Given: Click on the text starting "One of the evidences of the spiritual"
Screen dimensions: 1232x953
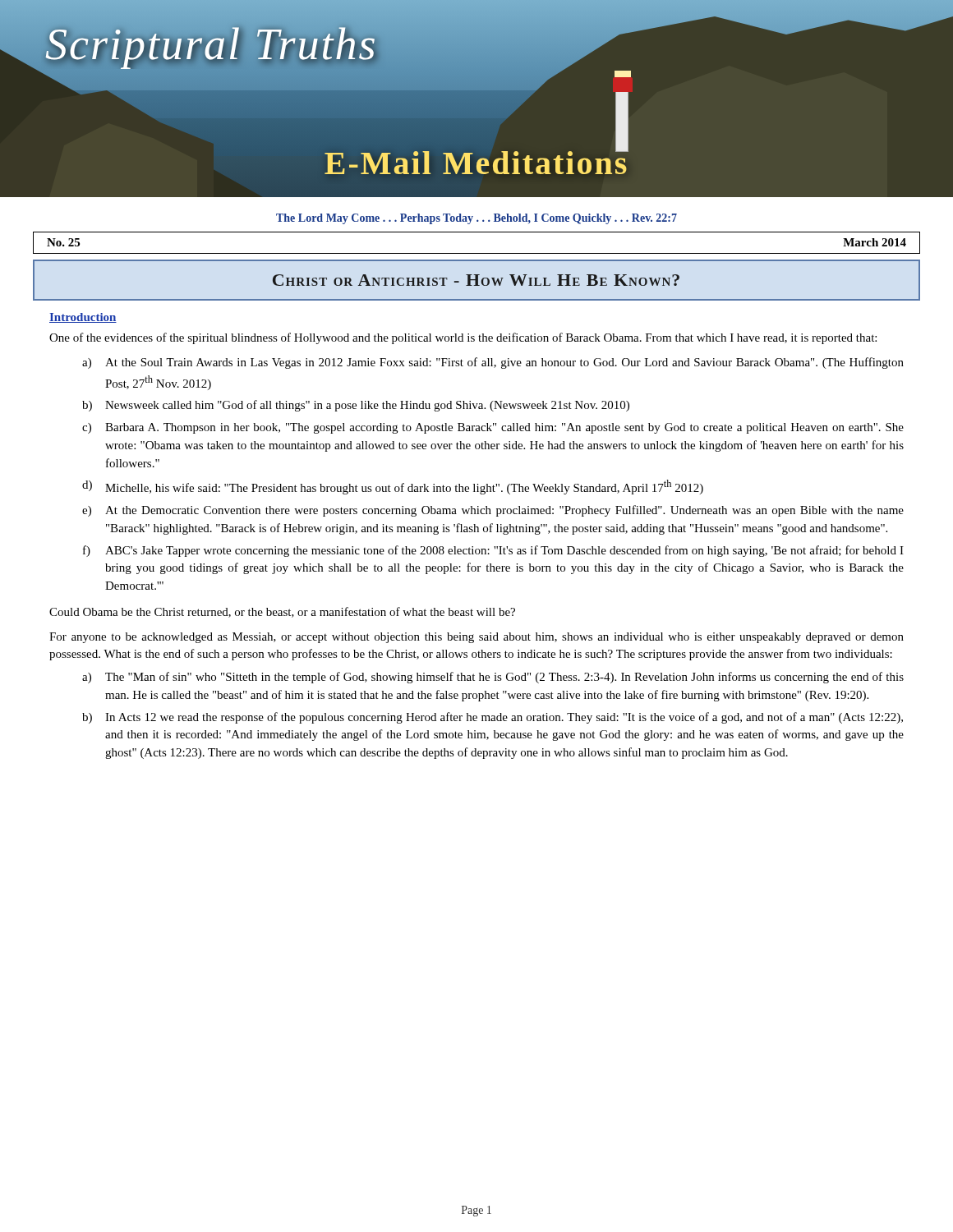Looking at the screenshot, I should pos(464,338).
